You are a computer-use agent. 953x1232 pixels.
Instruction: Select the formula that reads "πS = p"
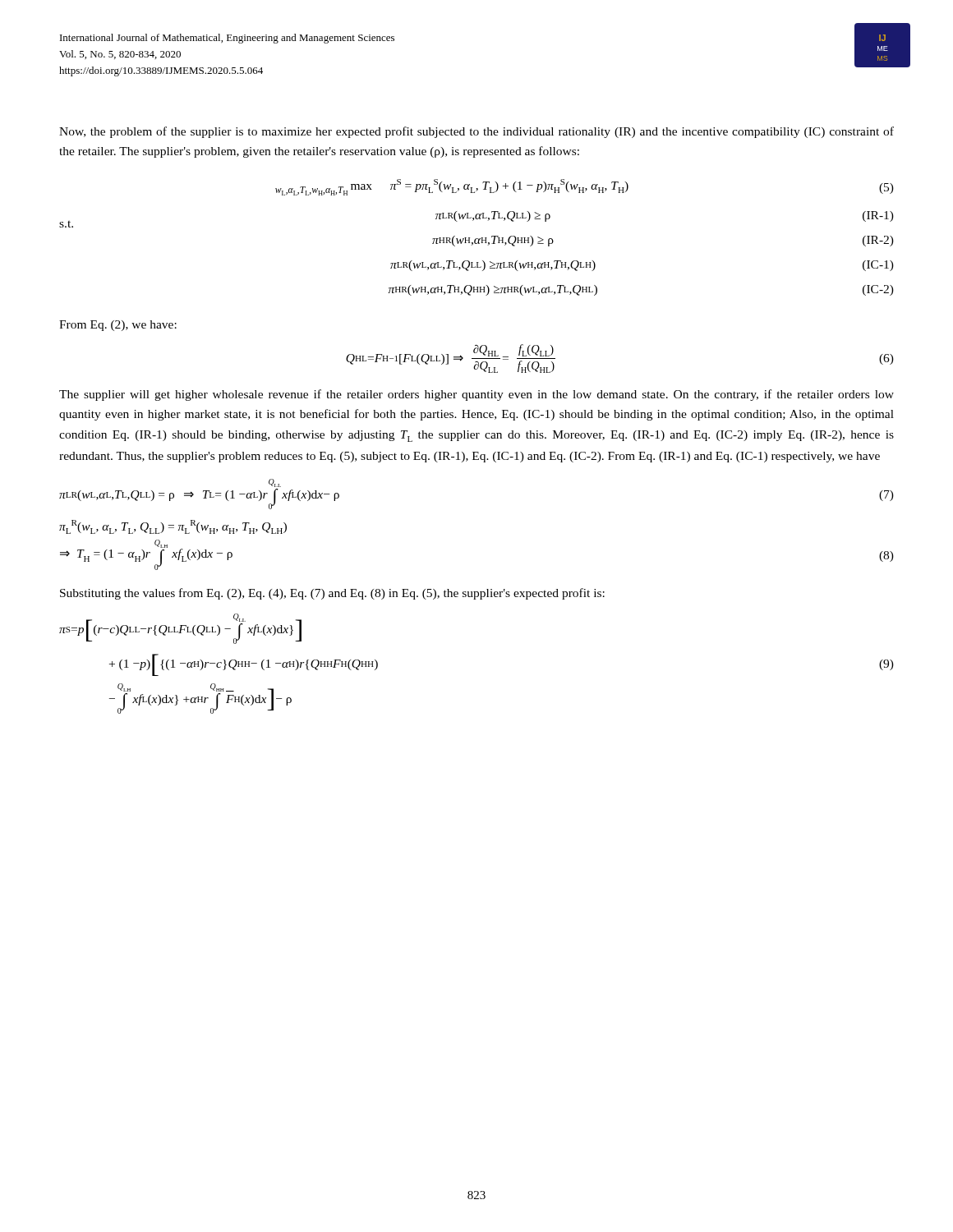coord(180,629)
